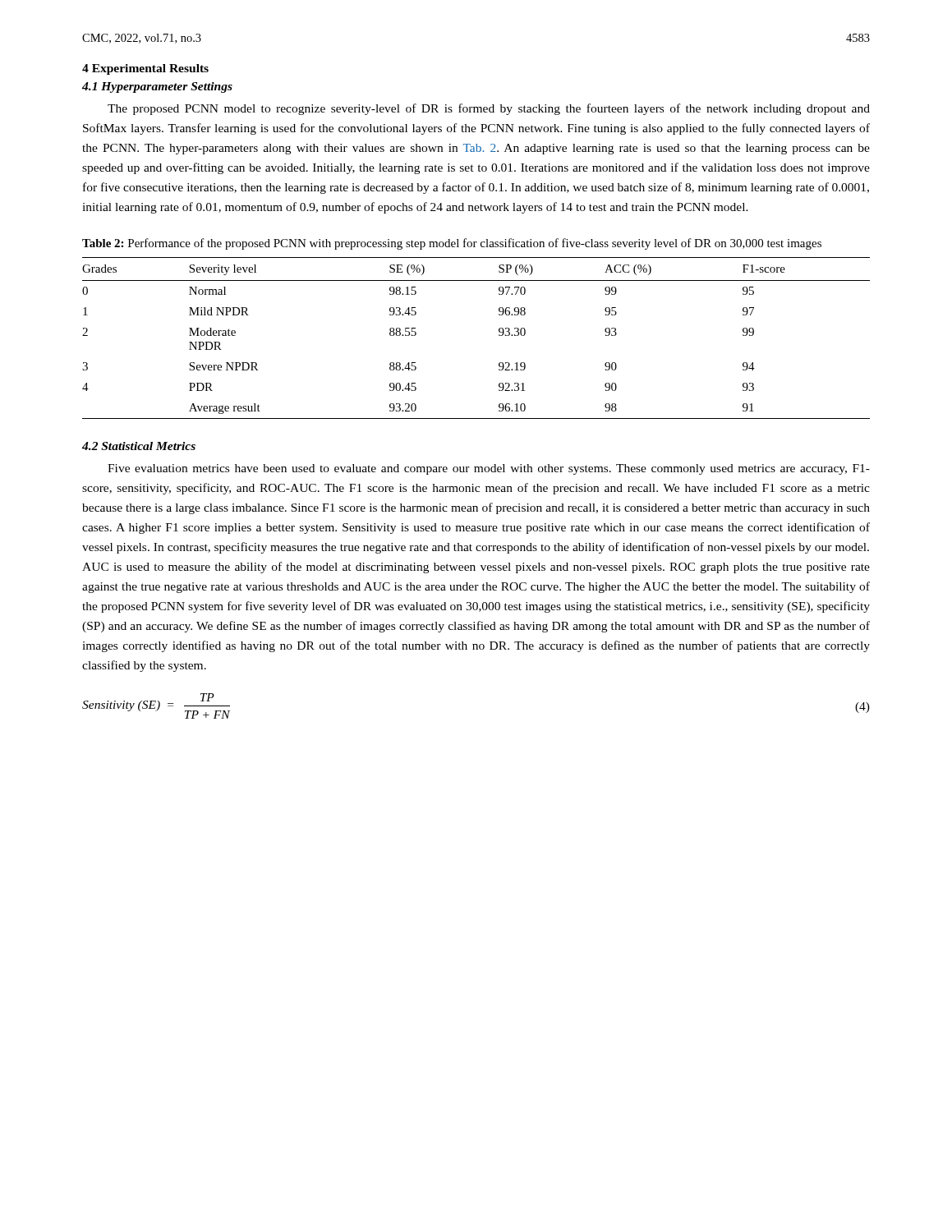Find the section header containing "4 Experimental Results"
Image resolution: width=952 pixels, height=1232 pixels.
click(x=145, y=68)
